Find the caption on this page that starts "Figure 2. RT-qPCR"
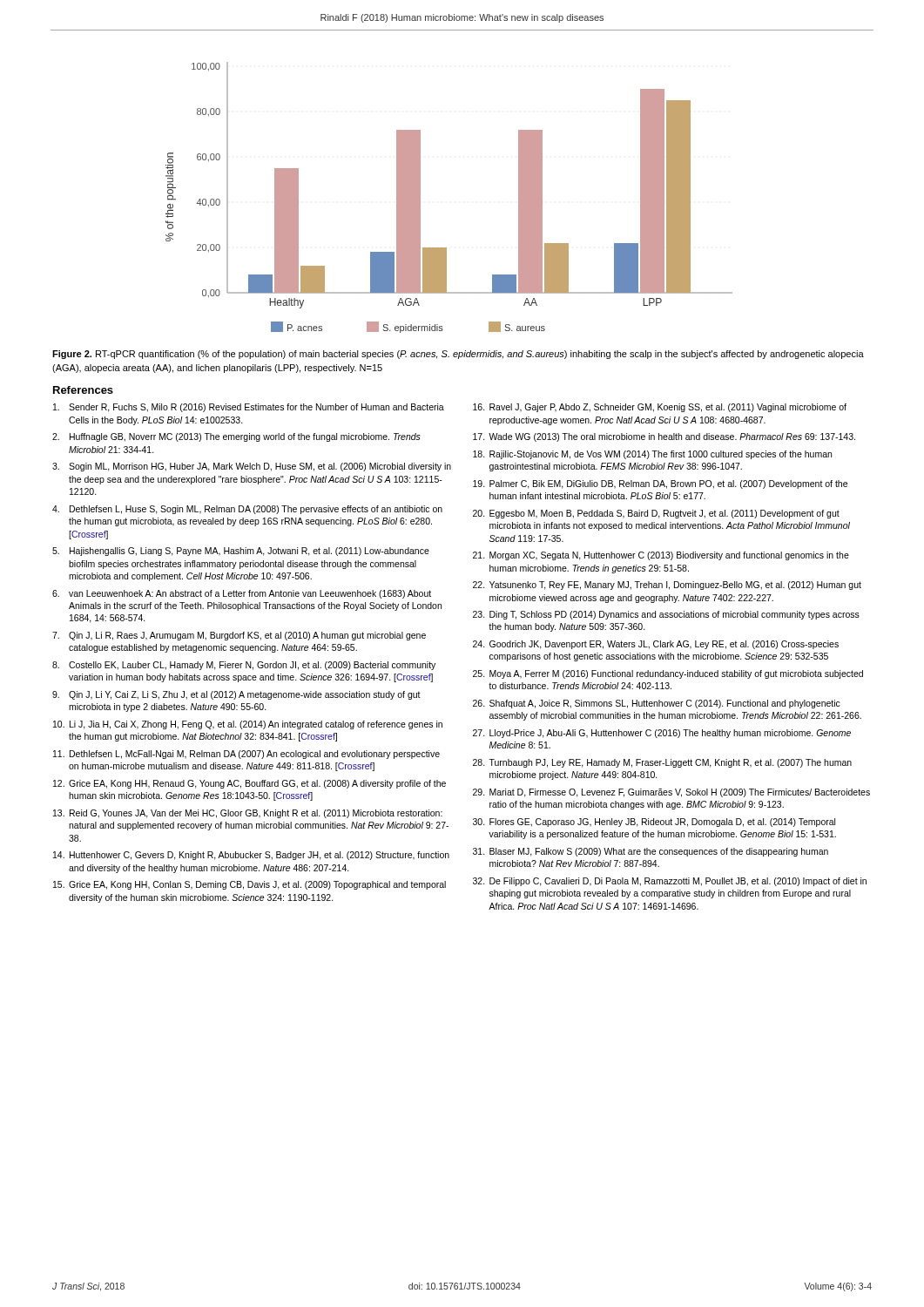Image resolution: width=924 pixels, height=1307 pixels. tap(458, 361)
